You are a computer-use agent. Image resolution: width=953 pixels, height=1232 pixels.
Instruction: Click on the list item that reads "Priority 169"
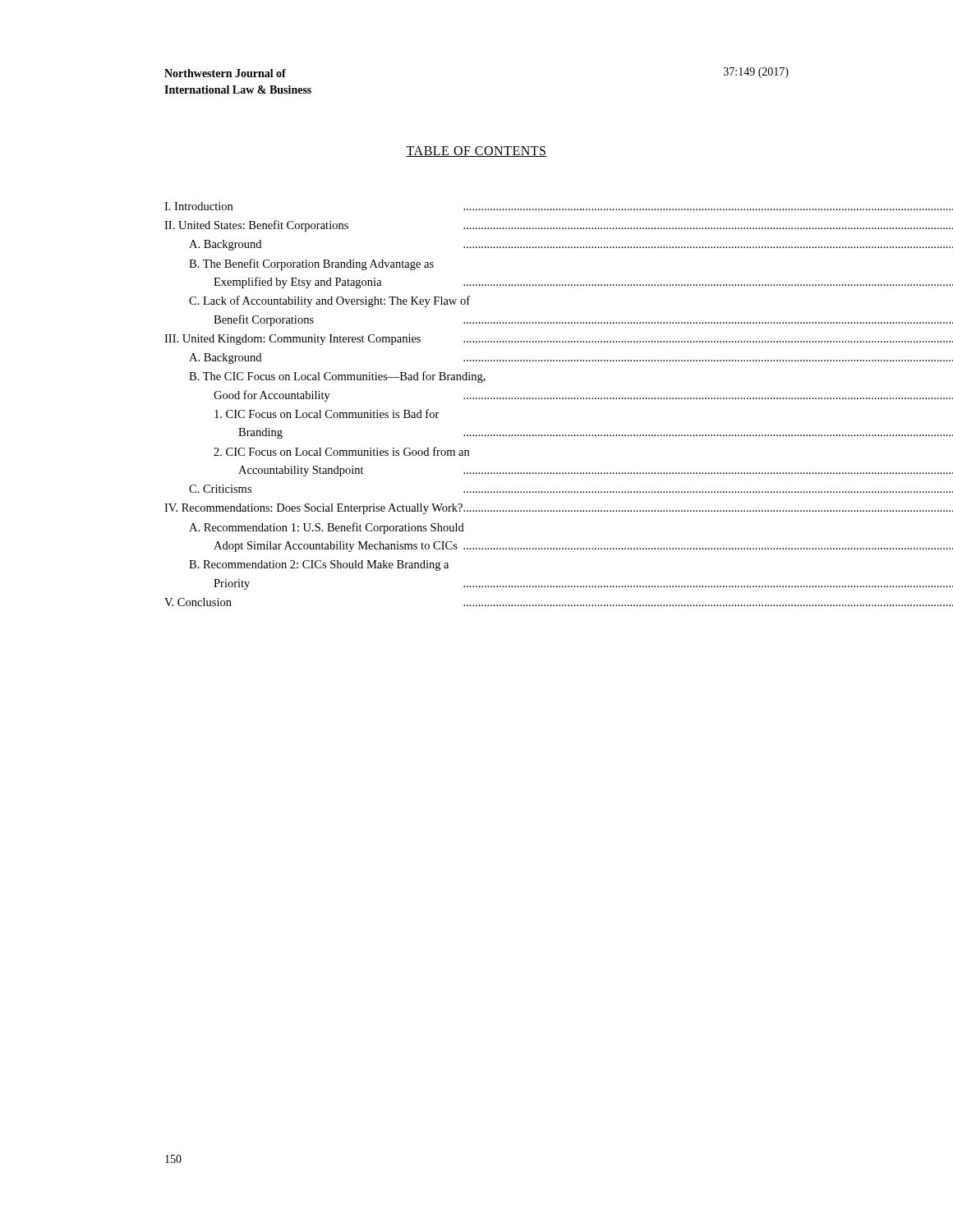[559, 583]
